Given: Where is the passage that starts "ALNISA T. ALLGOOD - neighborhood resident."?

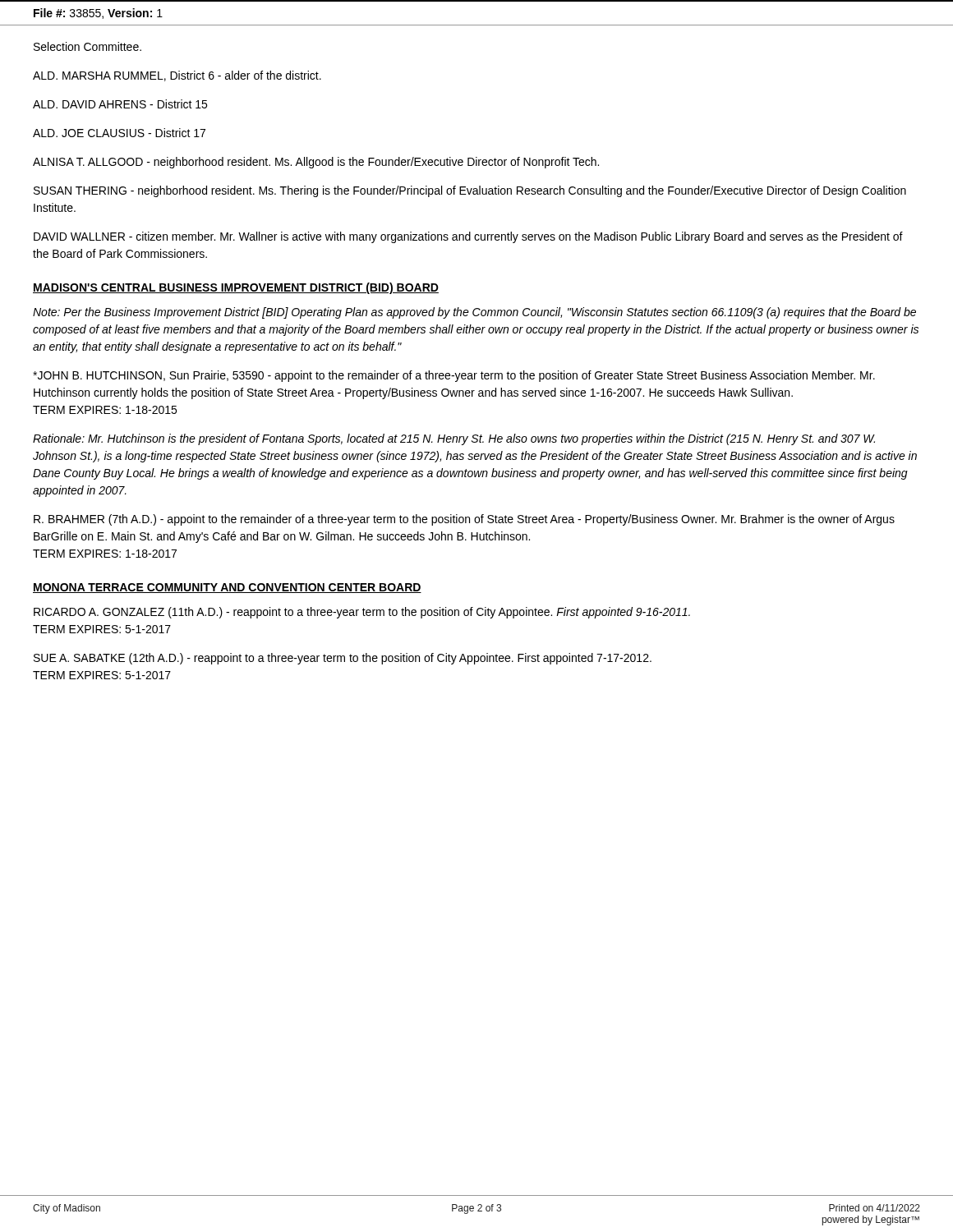Looking at the screenshot, I should tap(317, 162).
